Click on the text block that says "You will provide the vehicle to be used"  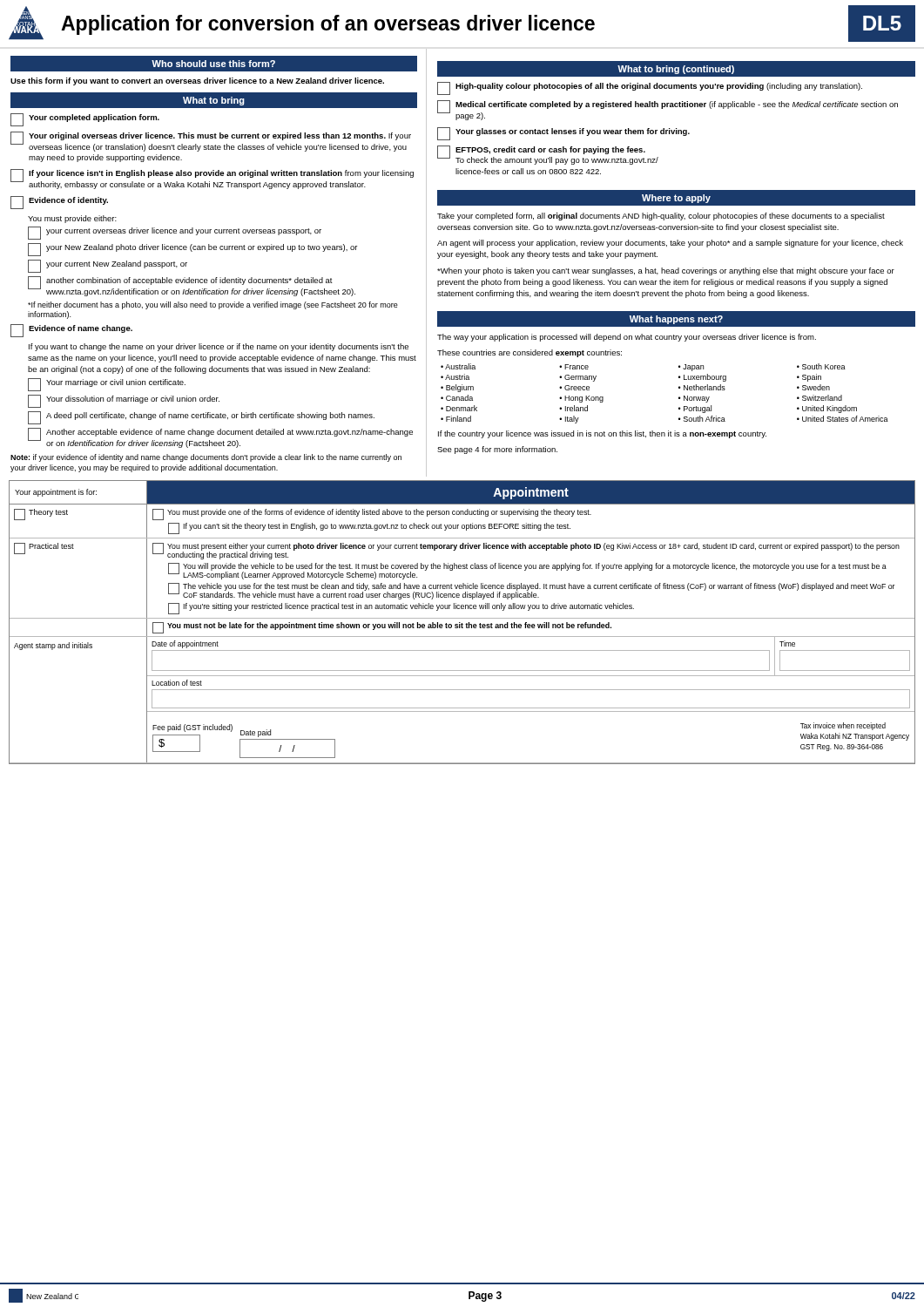tap(539, 571)
